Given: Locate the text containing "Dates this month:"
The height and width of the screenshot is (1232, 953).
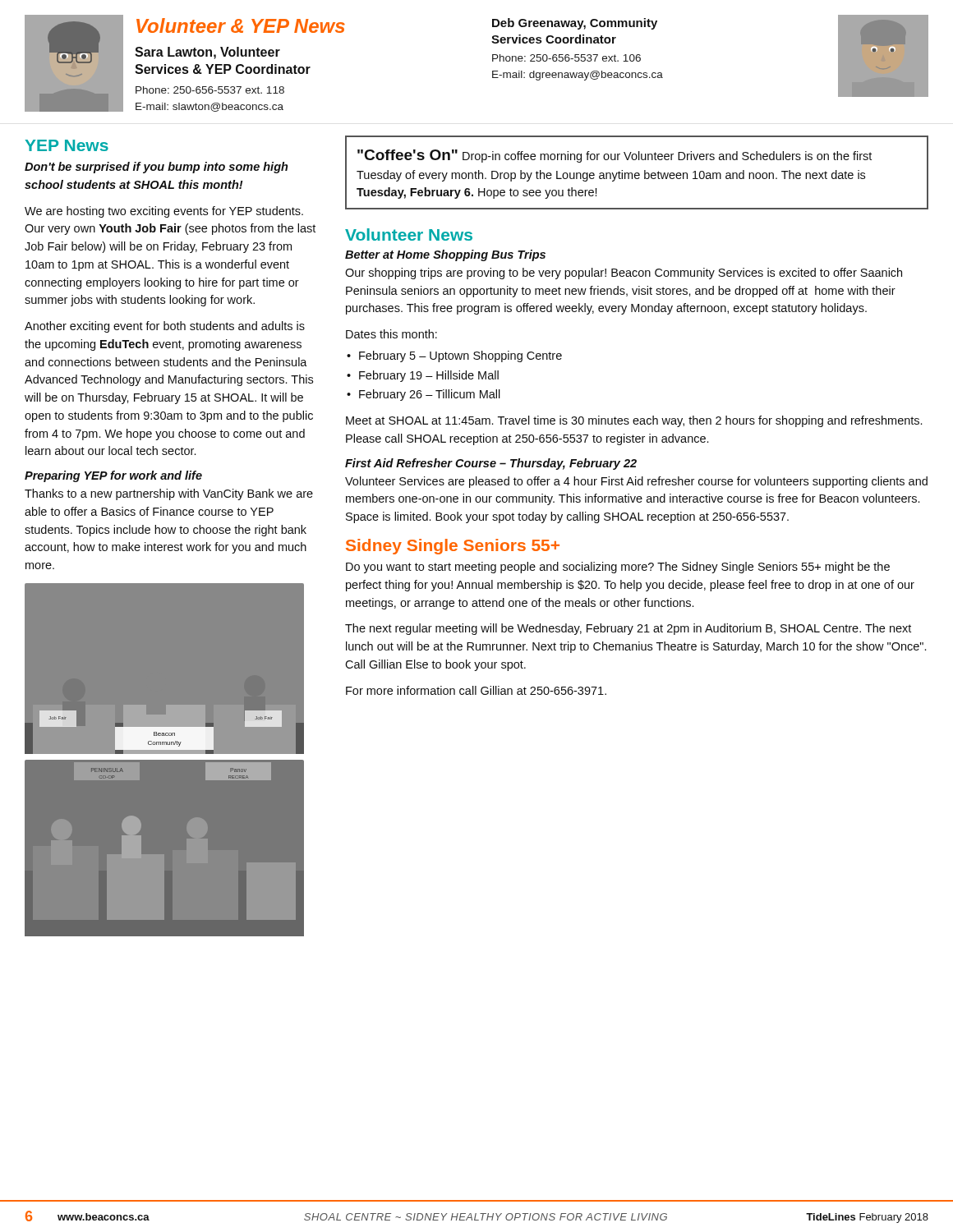Looking at the screenshot, I should click(x=391, y=334).
